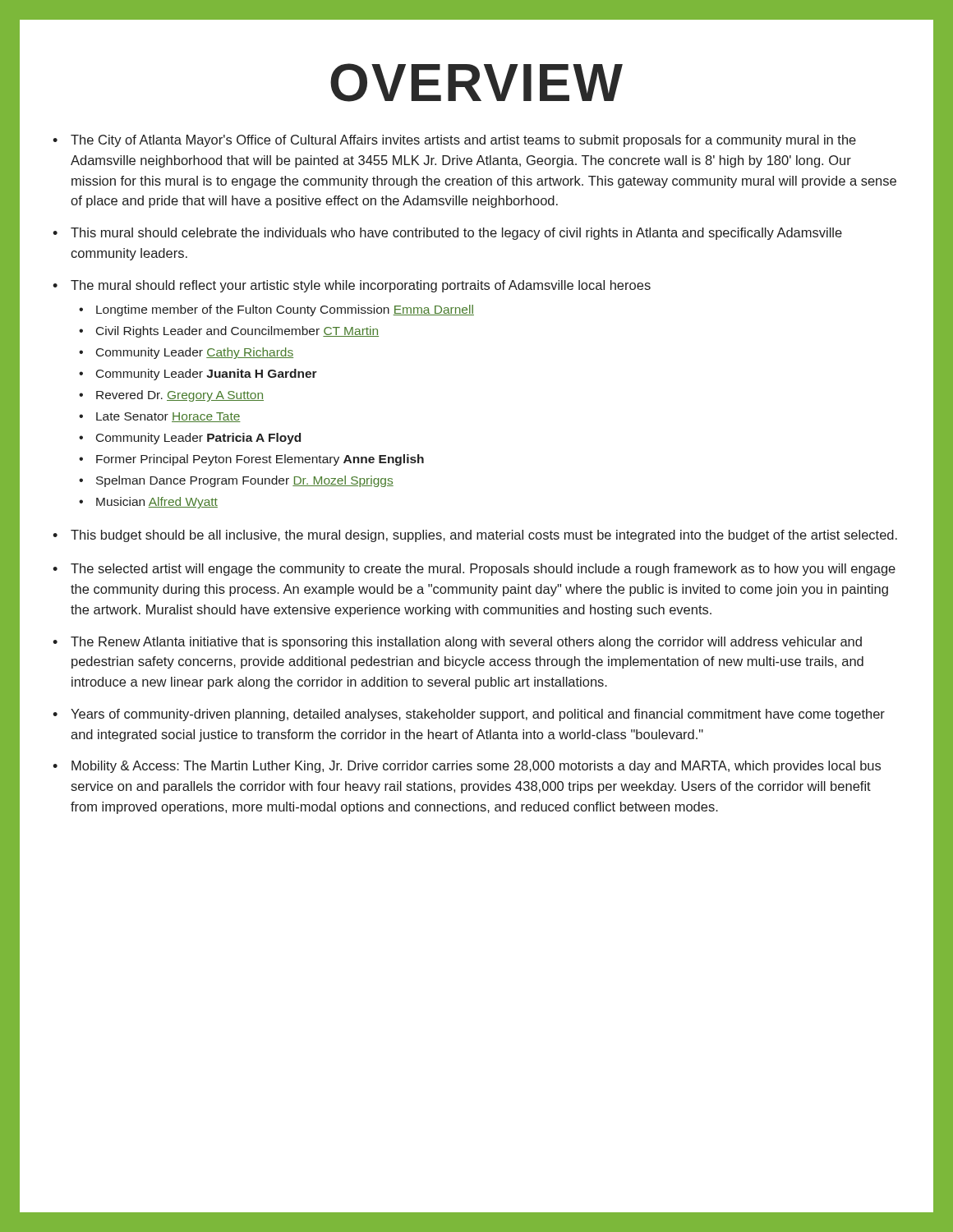Locate the list item that says "The City of"
Viewport: 953px width, 1232px height.
point(486,170)
